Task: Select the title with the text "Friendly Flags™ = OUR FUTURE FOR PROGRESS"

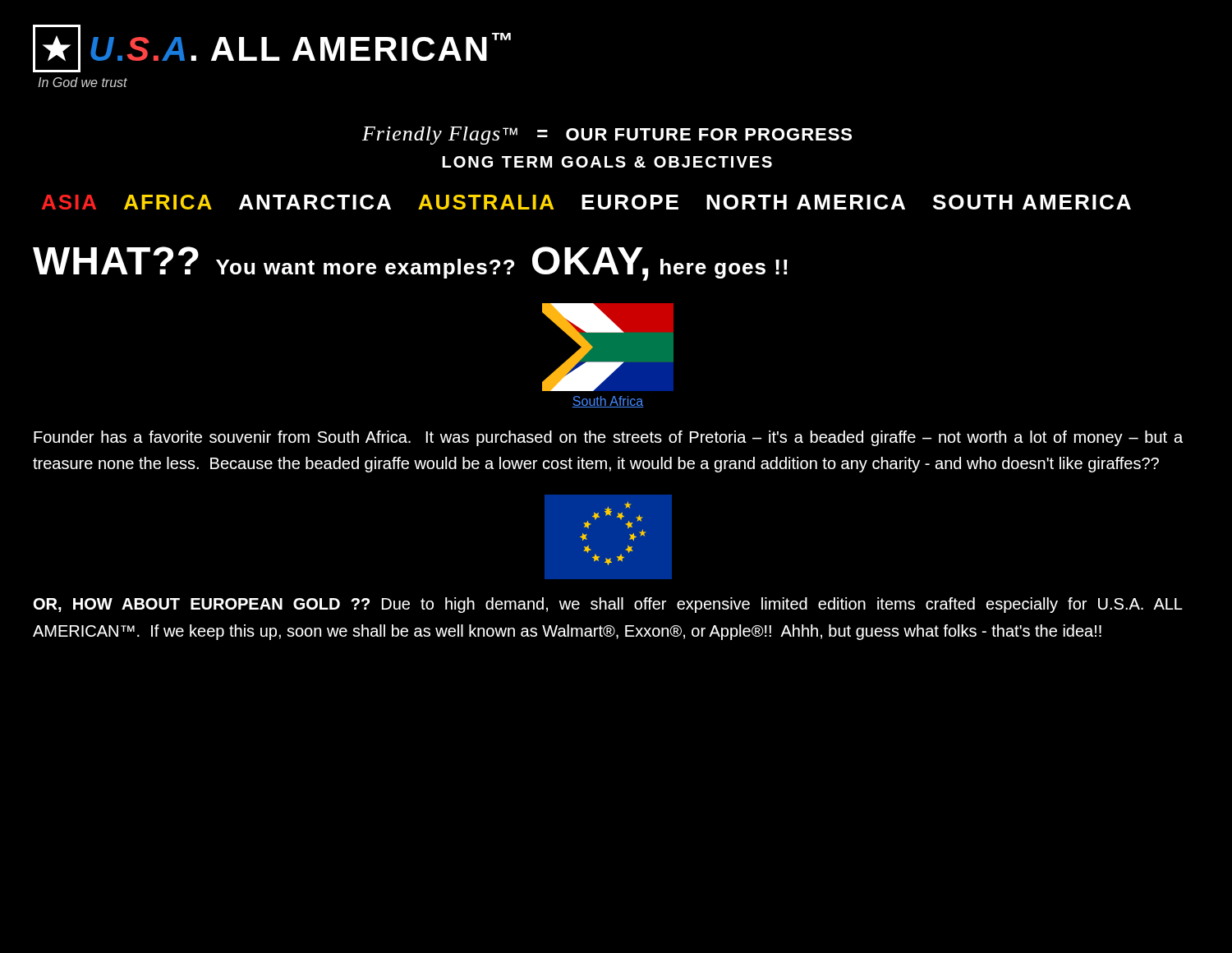Action: [x=608, y=134]
